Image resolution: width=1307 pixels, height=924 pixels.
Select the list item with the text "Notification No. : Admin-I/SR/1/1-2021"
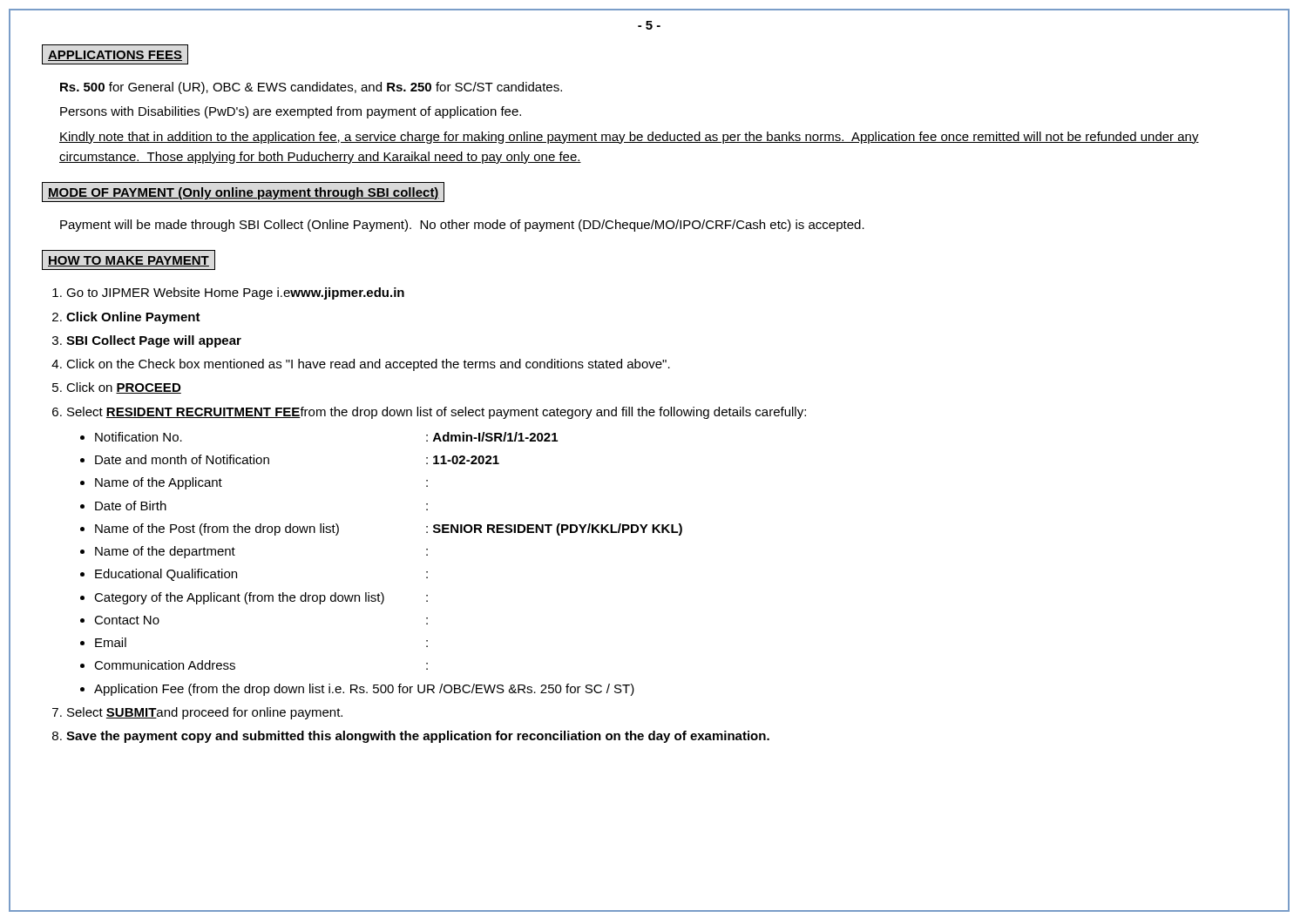(x=135, y=437)
